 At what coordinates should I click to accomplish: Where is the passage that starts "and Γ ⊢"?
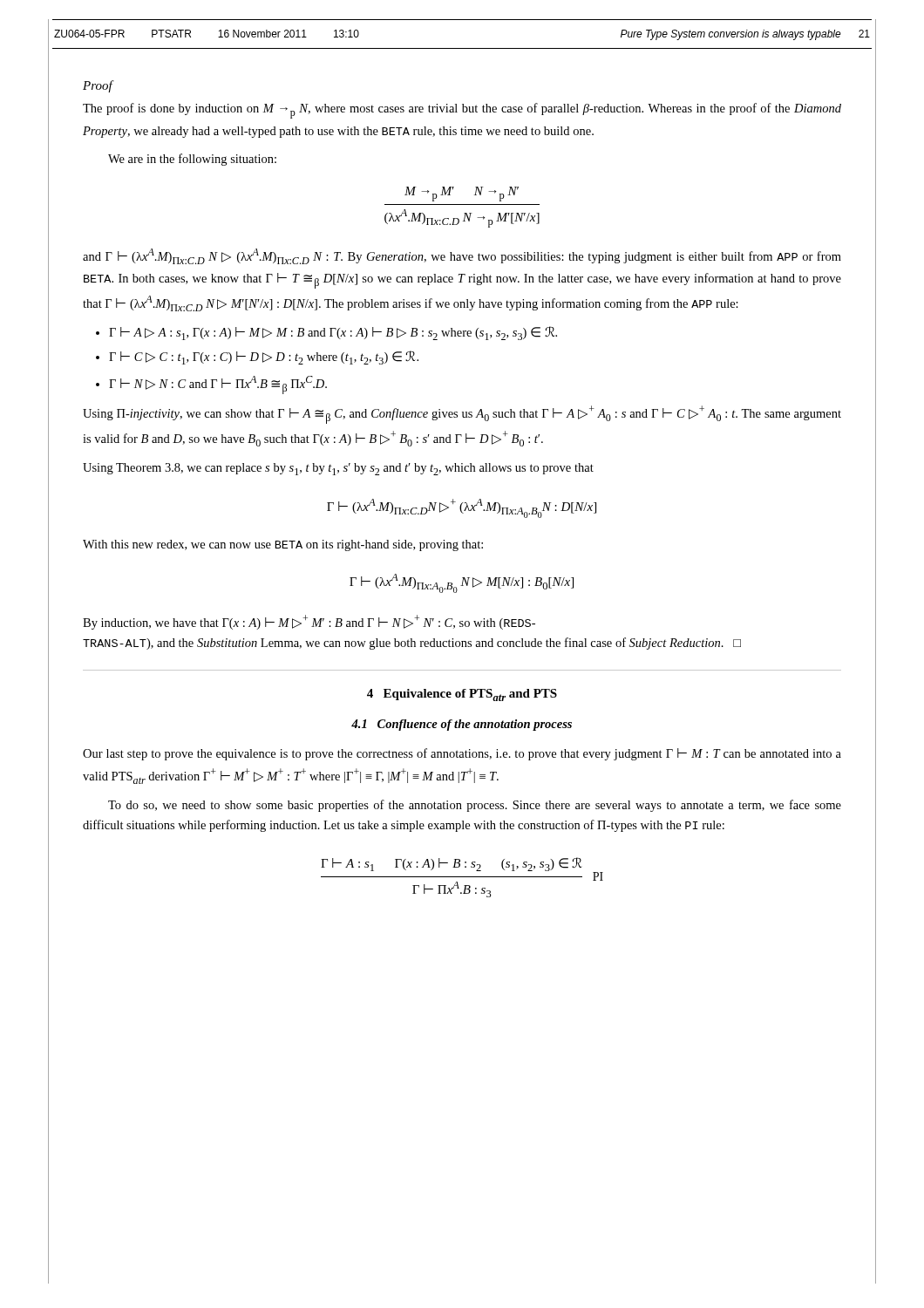(x=462, y=280)
